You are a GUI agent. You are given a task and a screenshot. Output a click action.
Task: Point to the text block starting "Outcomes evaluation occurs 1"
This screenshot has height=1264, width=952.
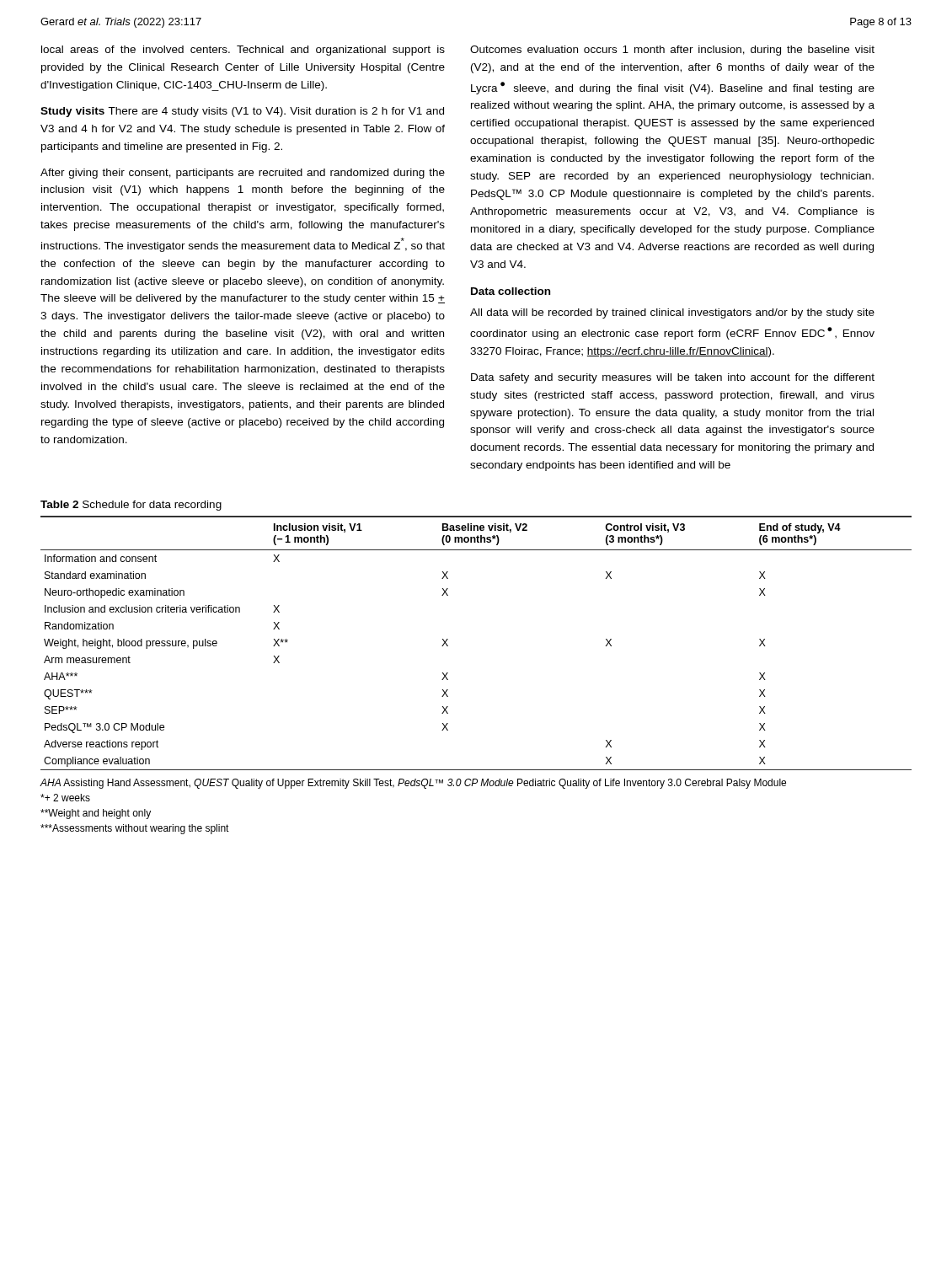(x=672, y=157)
